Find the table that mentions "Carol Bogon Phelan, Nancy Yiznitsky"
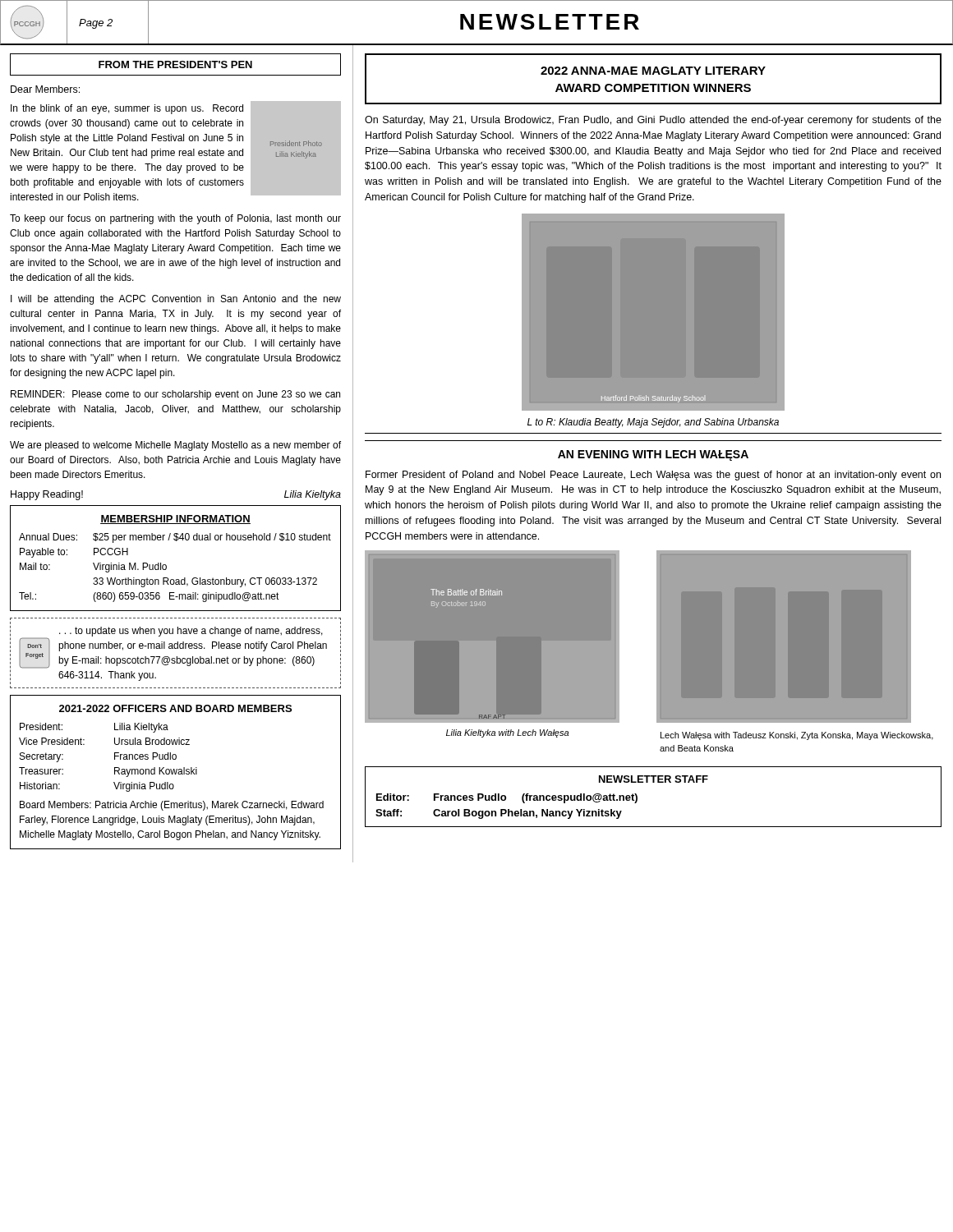The width and height of the screenshot is (953, 1232). click(653, 797)
